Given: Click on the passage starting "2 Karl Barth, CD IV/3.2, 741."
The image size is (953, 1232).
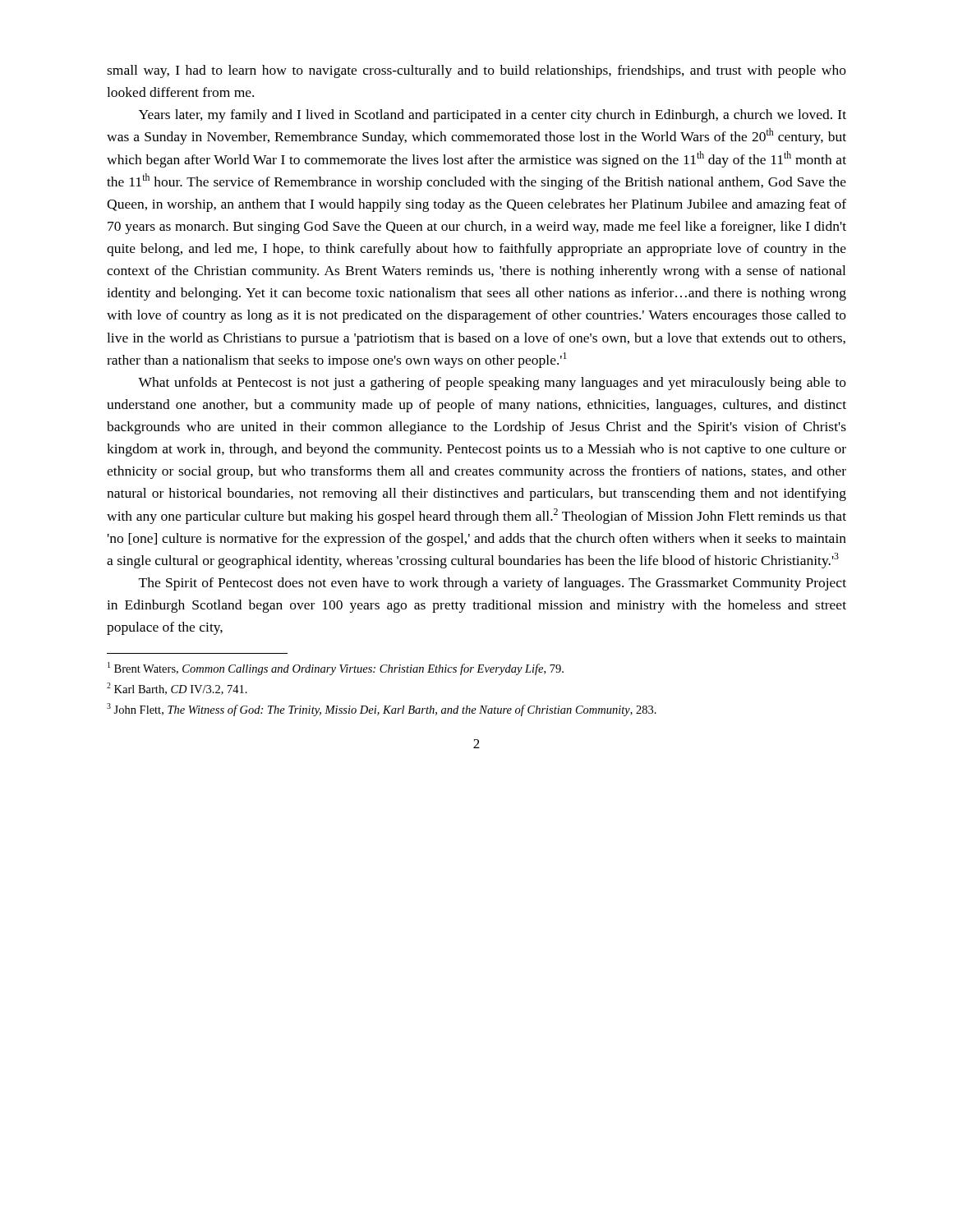Looking at the screenshot, I should [x=177, y=689].
